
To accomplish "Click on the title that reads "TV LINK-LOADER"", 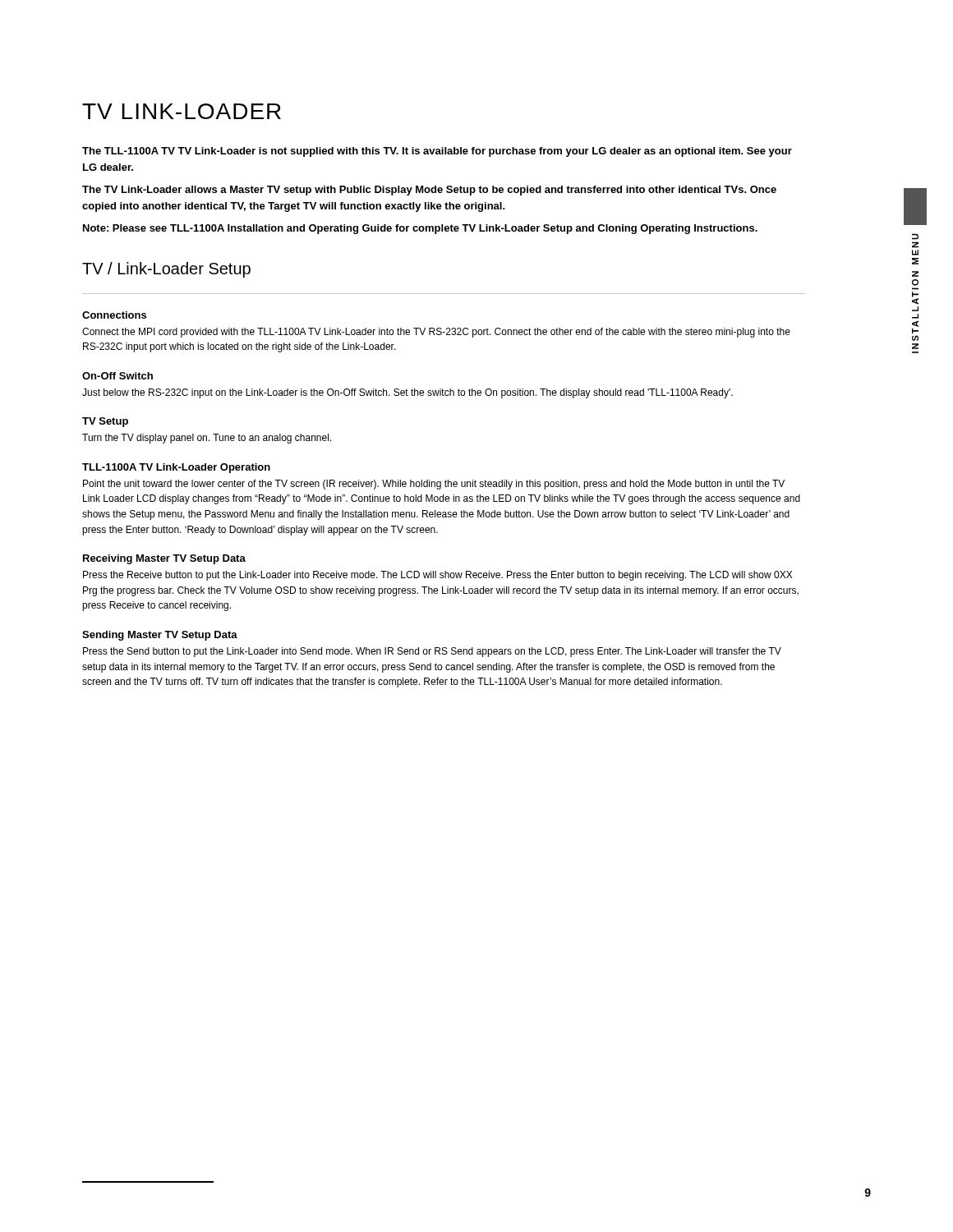I will click(x=182, y=111).
